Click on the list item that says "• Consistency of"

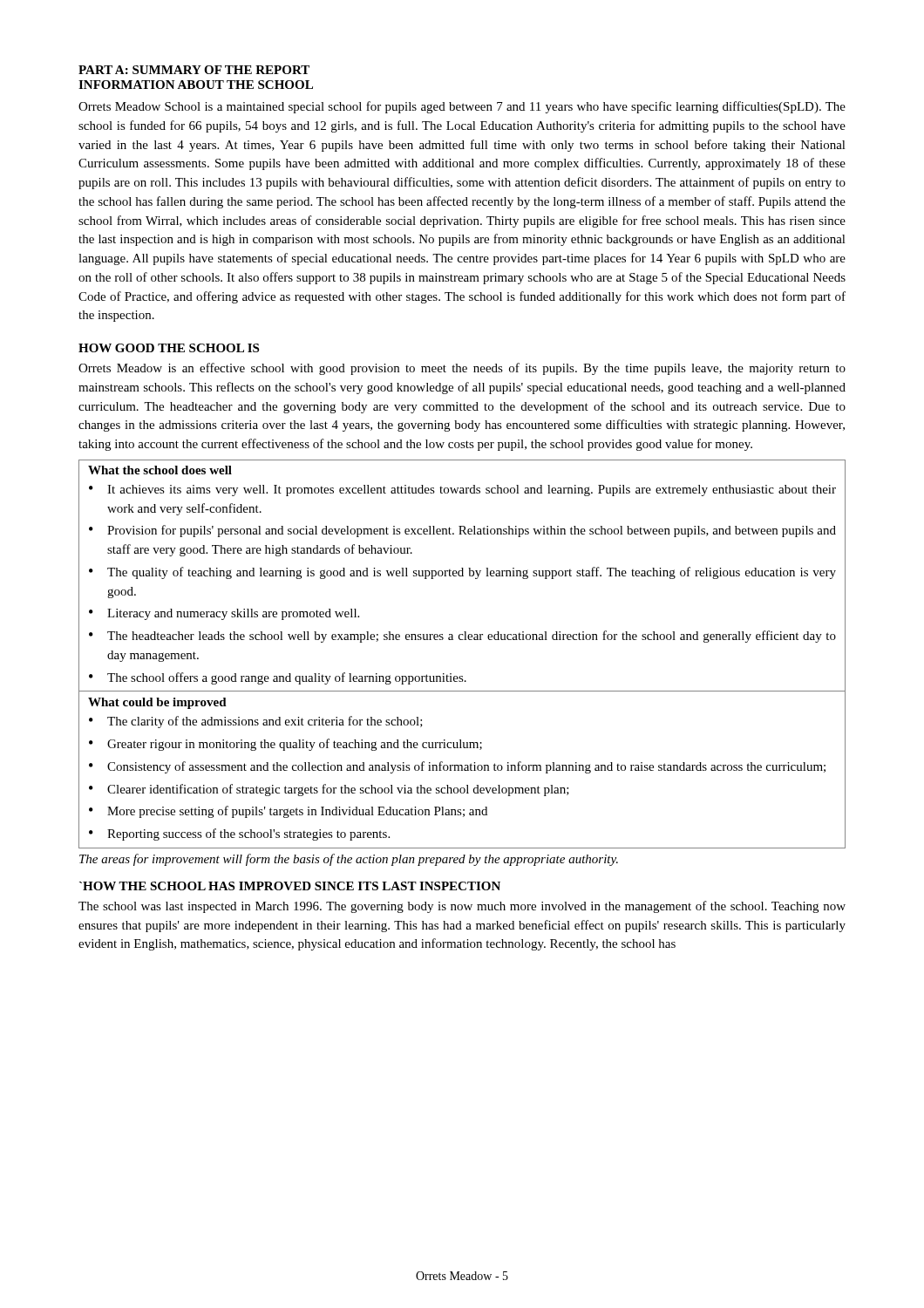(x=462, y=767)
